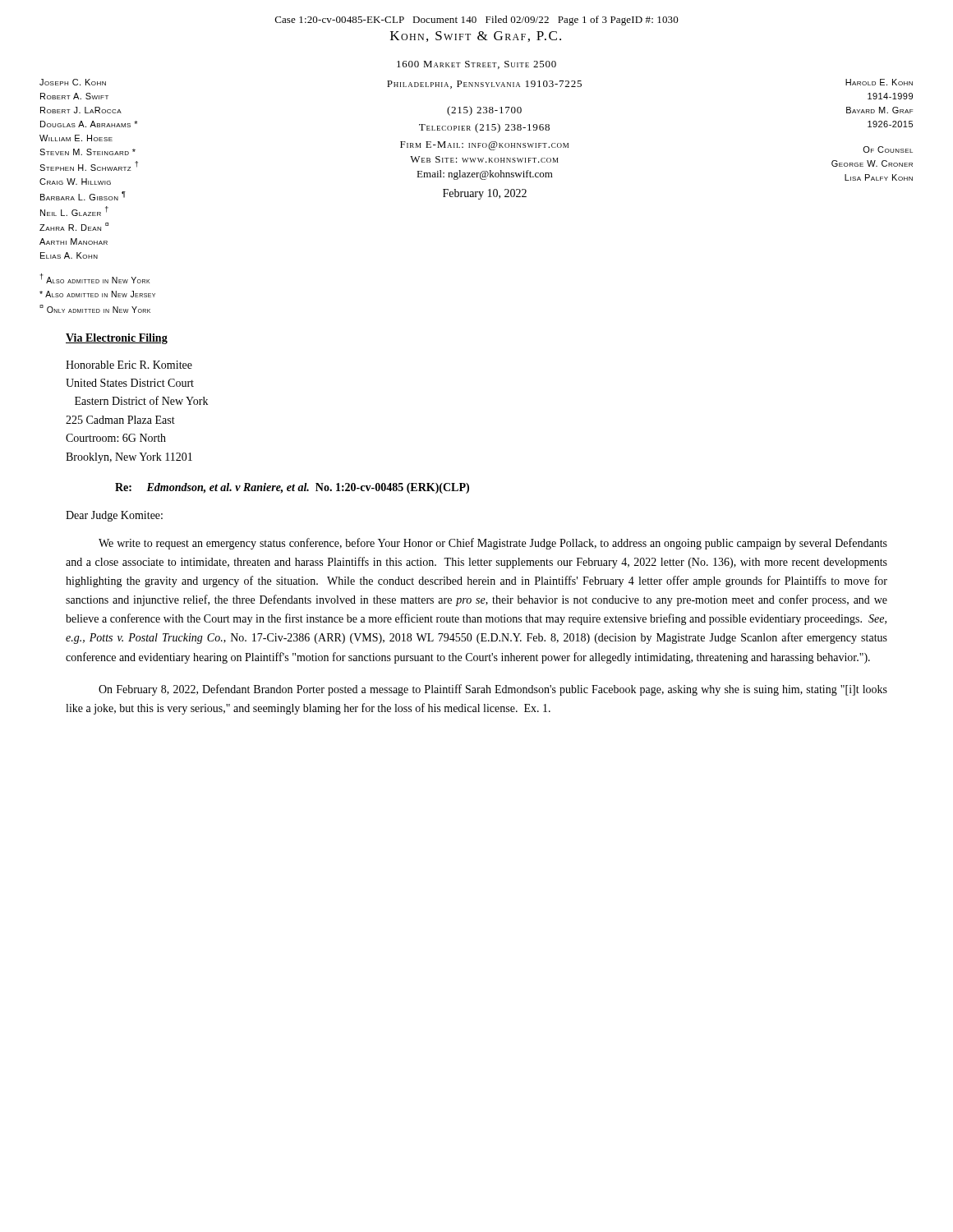This screenshot has width=953, height=1232.
Task: Locate the block of text that opens with "1600 Market Street, Suite"
Action: tap(476, 64)
